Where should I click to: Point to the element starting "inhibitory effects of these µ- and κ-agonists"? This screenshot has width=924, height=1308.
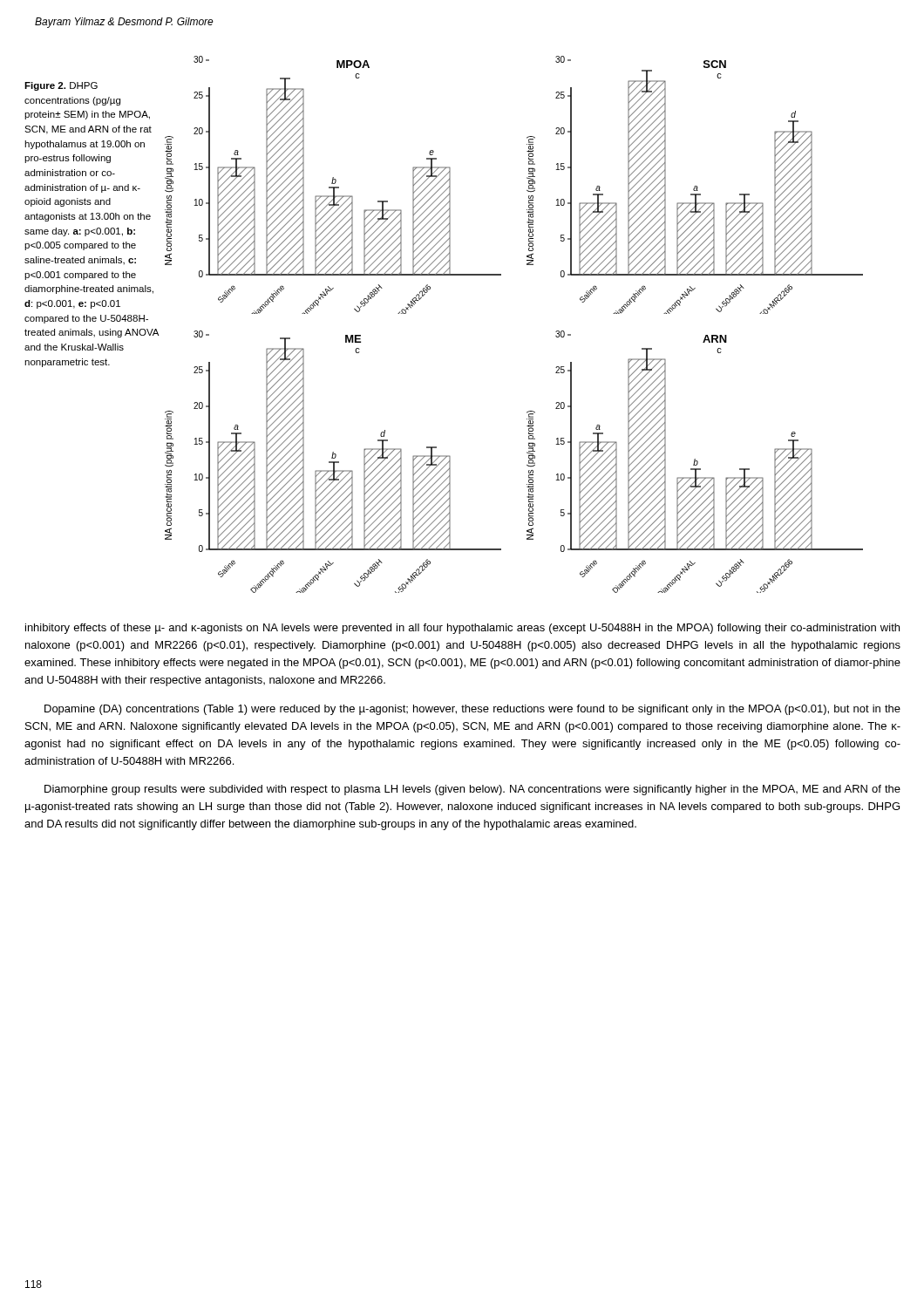(462, 654)
